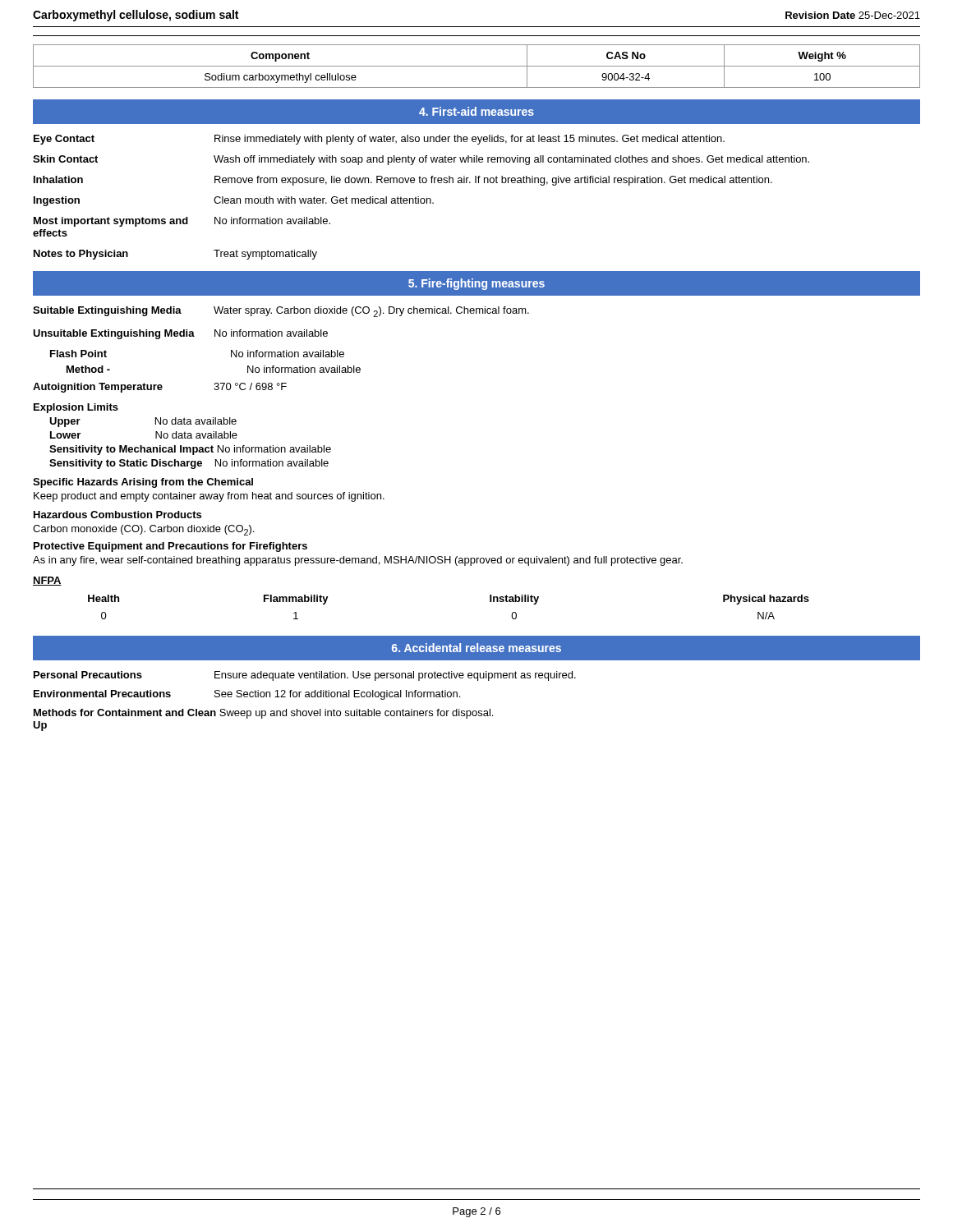Locate the block of text that opens with "Inhalation Remove from exposure, lie down. Remove to"

(476, 180)
